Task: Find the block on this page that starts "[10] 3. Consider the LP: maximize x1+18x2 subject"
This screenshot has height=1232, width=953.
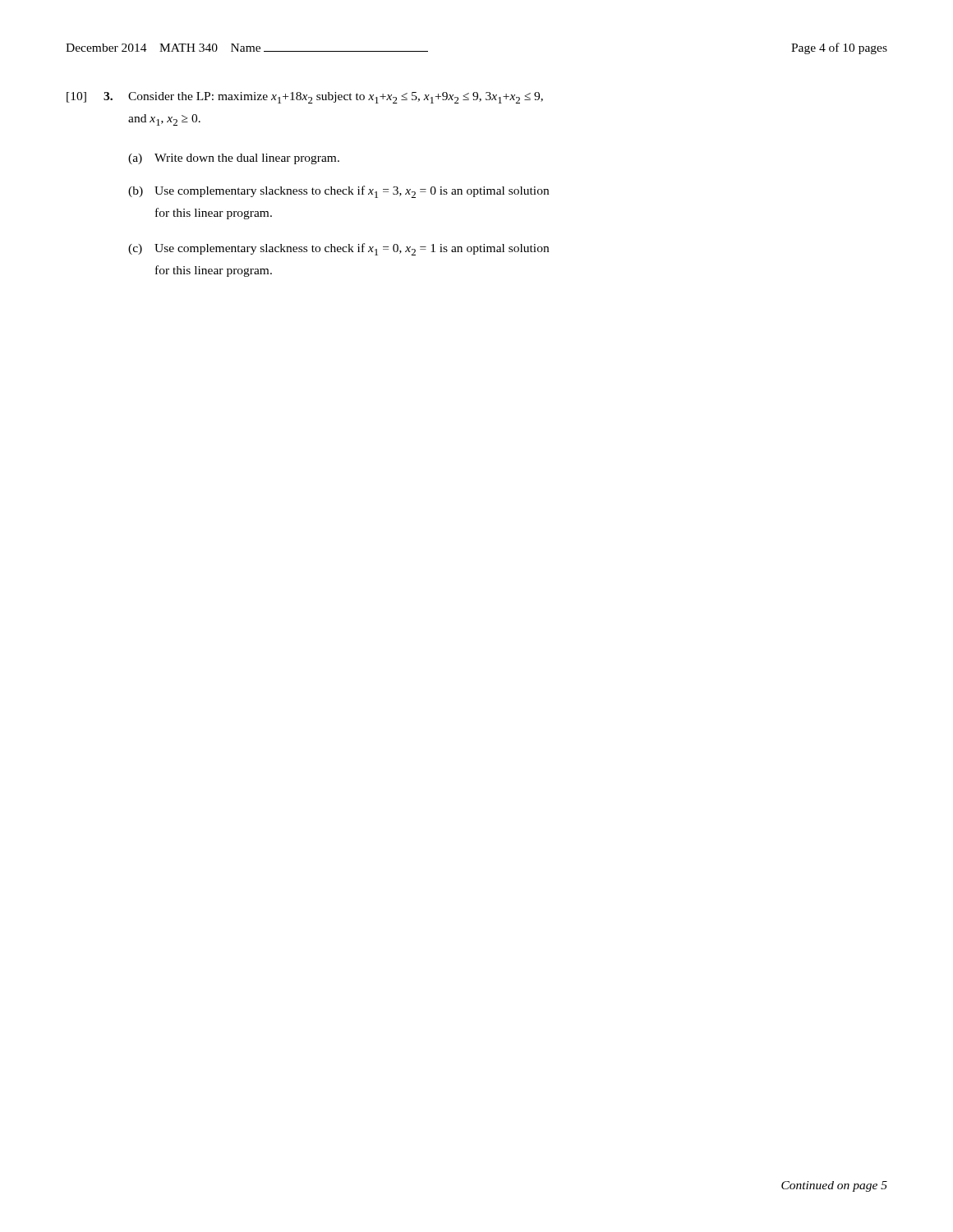Action: (x=476, y=108)
